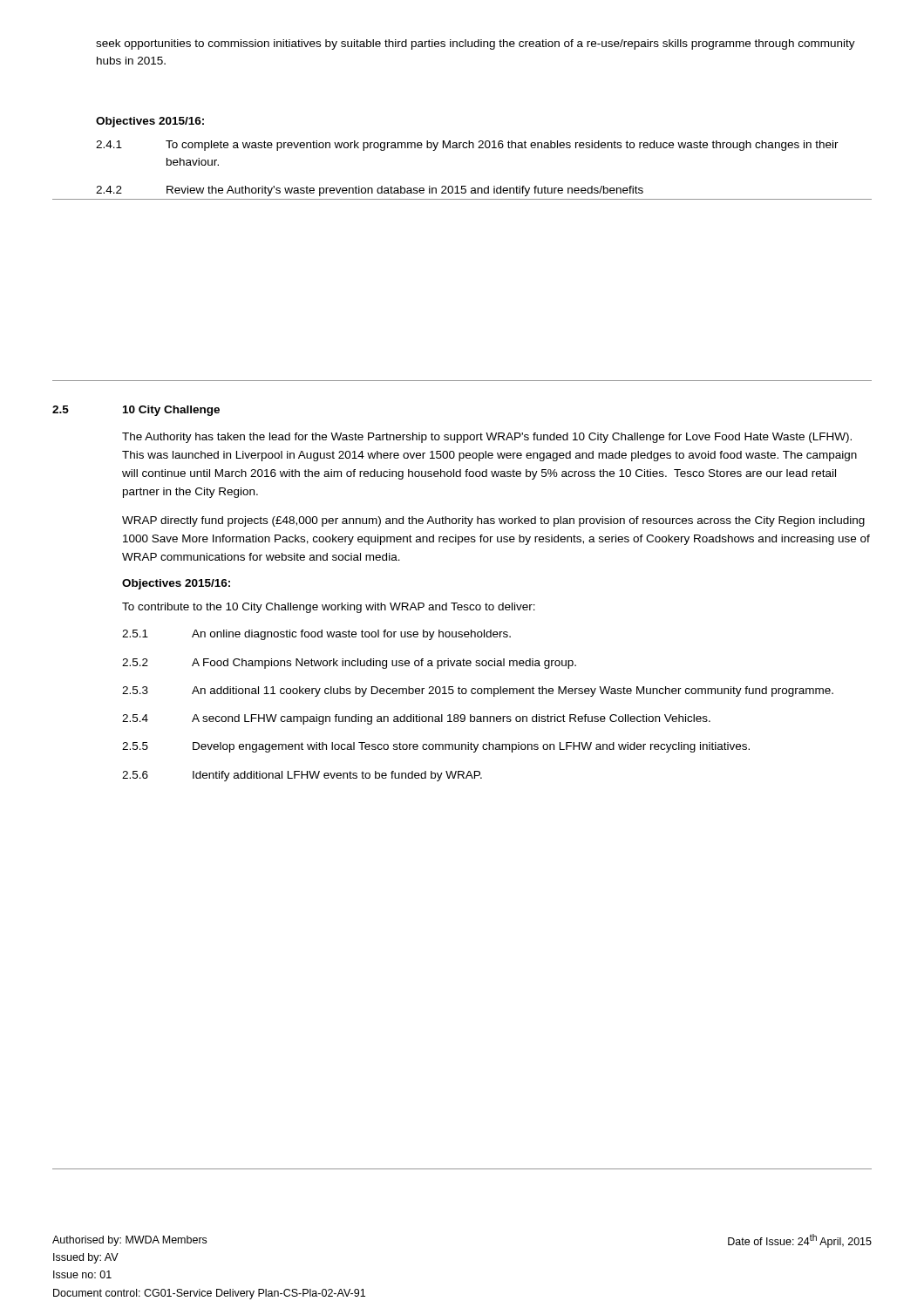This screenshot has width=924, height=1308.
Task: Point to the block beginning "The Authority has taken the lead for the"
Action: pos(490,464)
